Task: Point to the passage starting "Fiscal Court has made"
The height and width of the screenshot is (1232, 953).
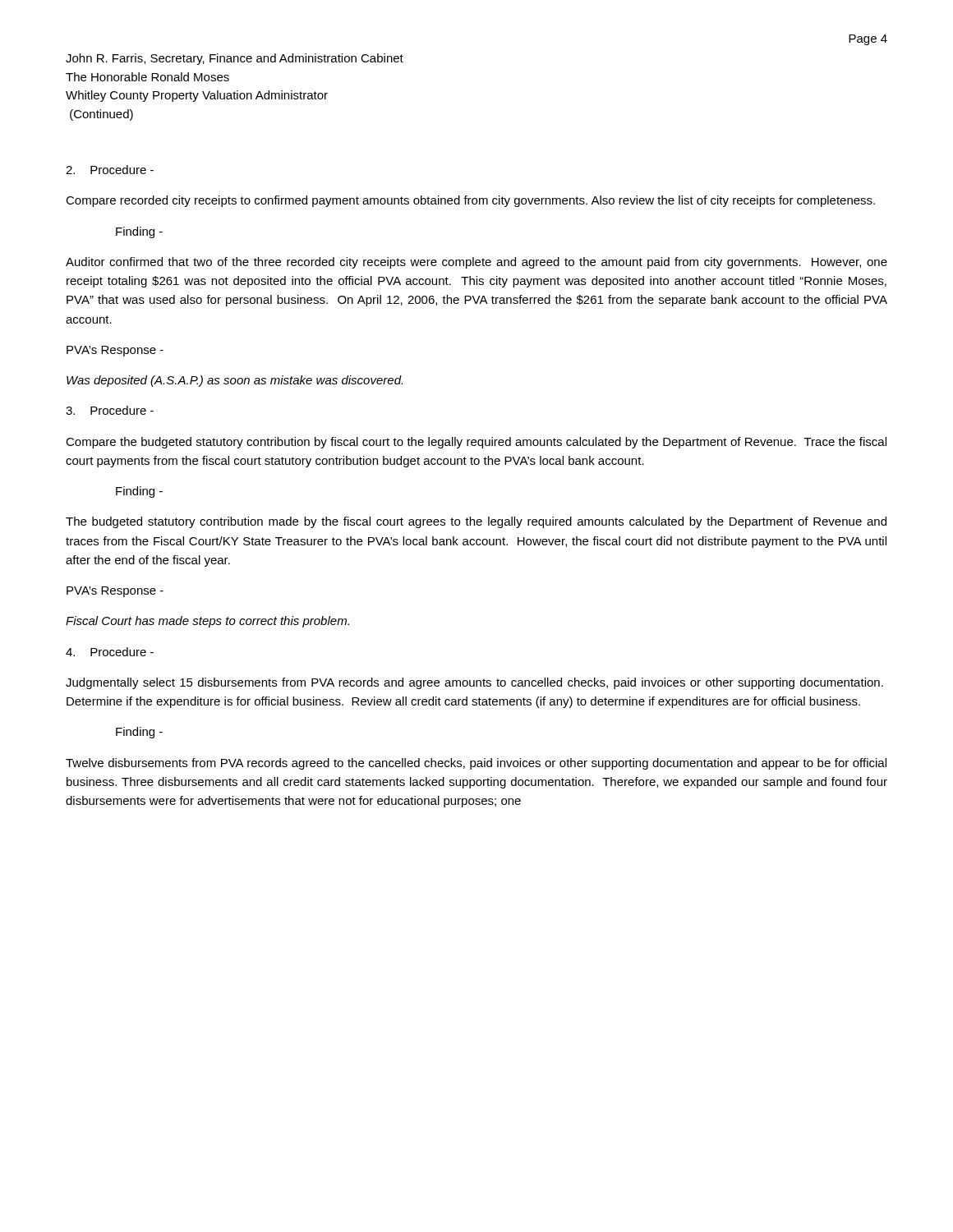Action: point(208,621)
